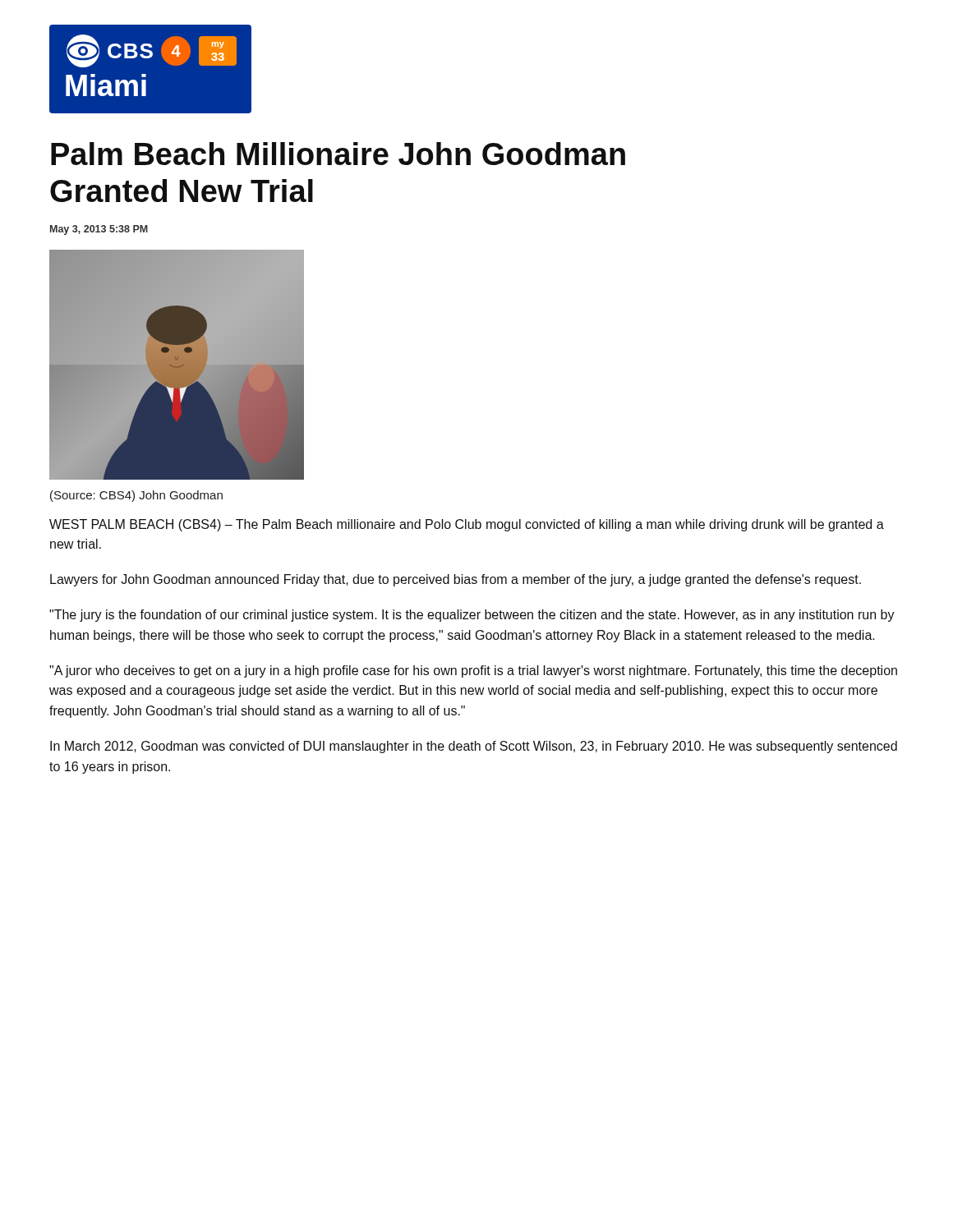Find the logo
Viewport: 953px width, 1232px height.
coord(476,69)
